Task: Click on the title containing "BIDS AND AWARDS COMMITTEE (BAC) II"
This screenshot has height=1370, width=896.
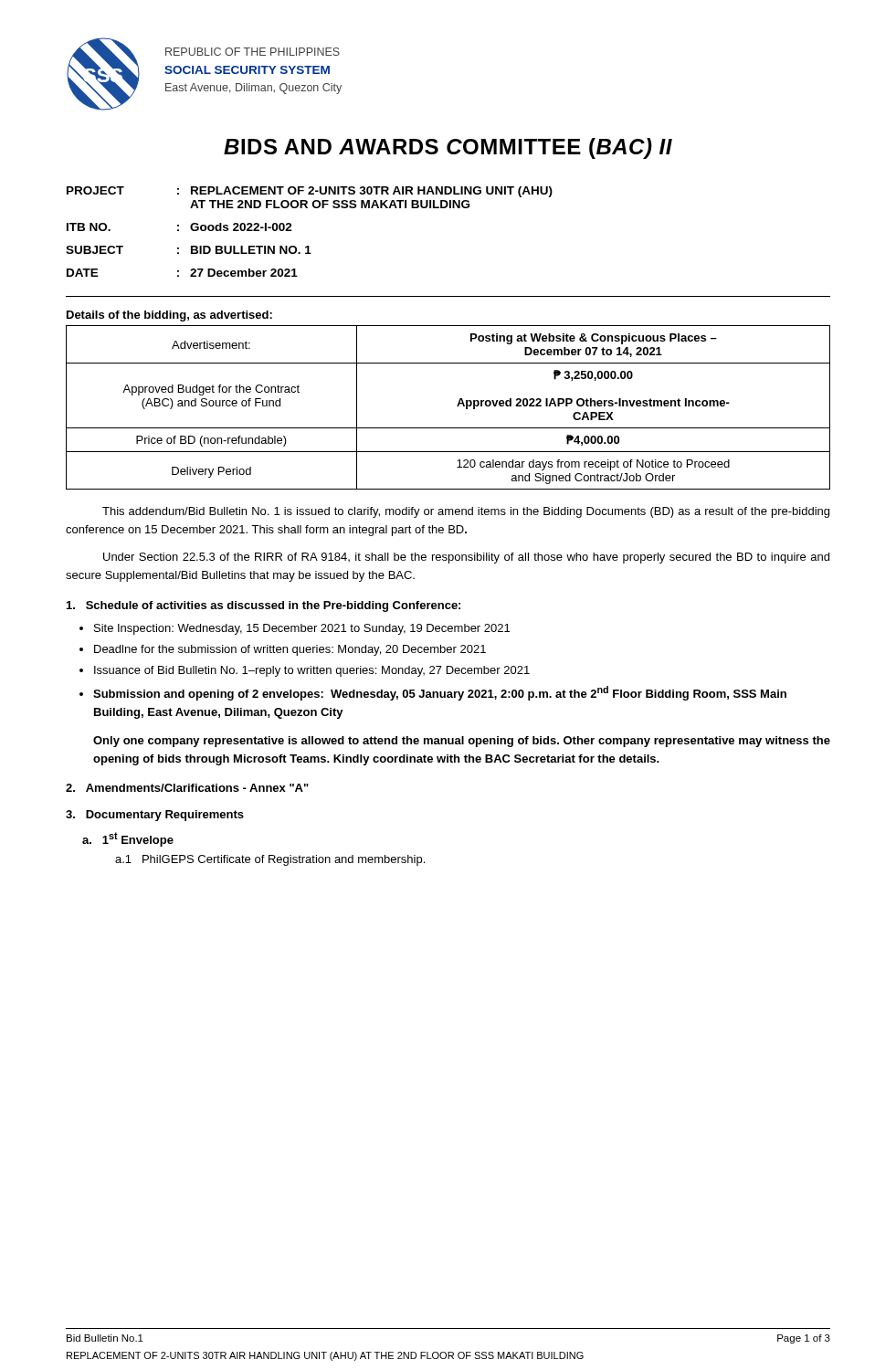Action: (x=448, y=147)
